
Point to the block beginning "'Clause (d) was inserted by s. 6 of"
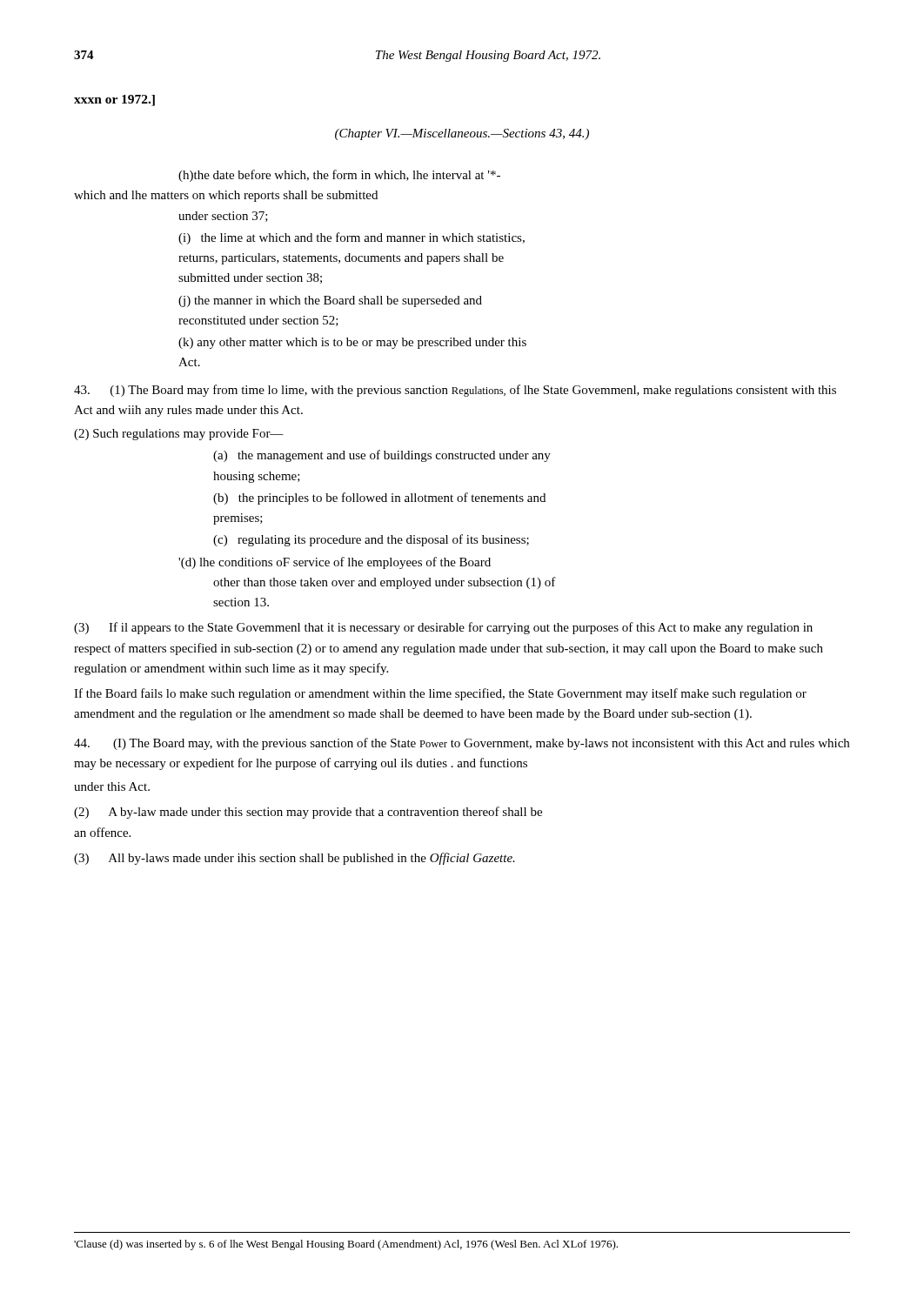click(x=346, y=1244)
